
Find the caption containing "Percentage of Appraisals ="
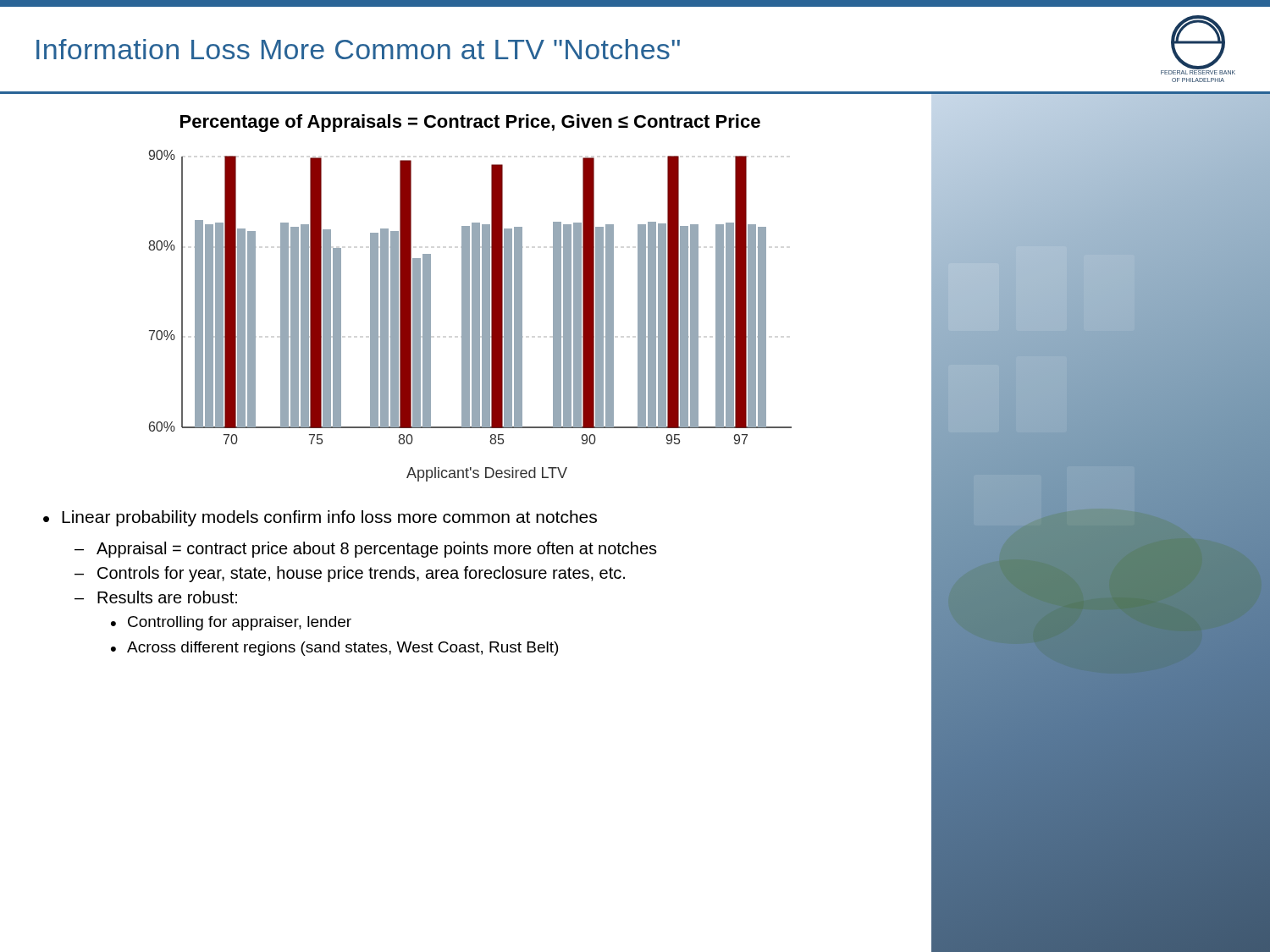click(x=470, y=121)
